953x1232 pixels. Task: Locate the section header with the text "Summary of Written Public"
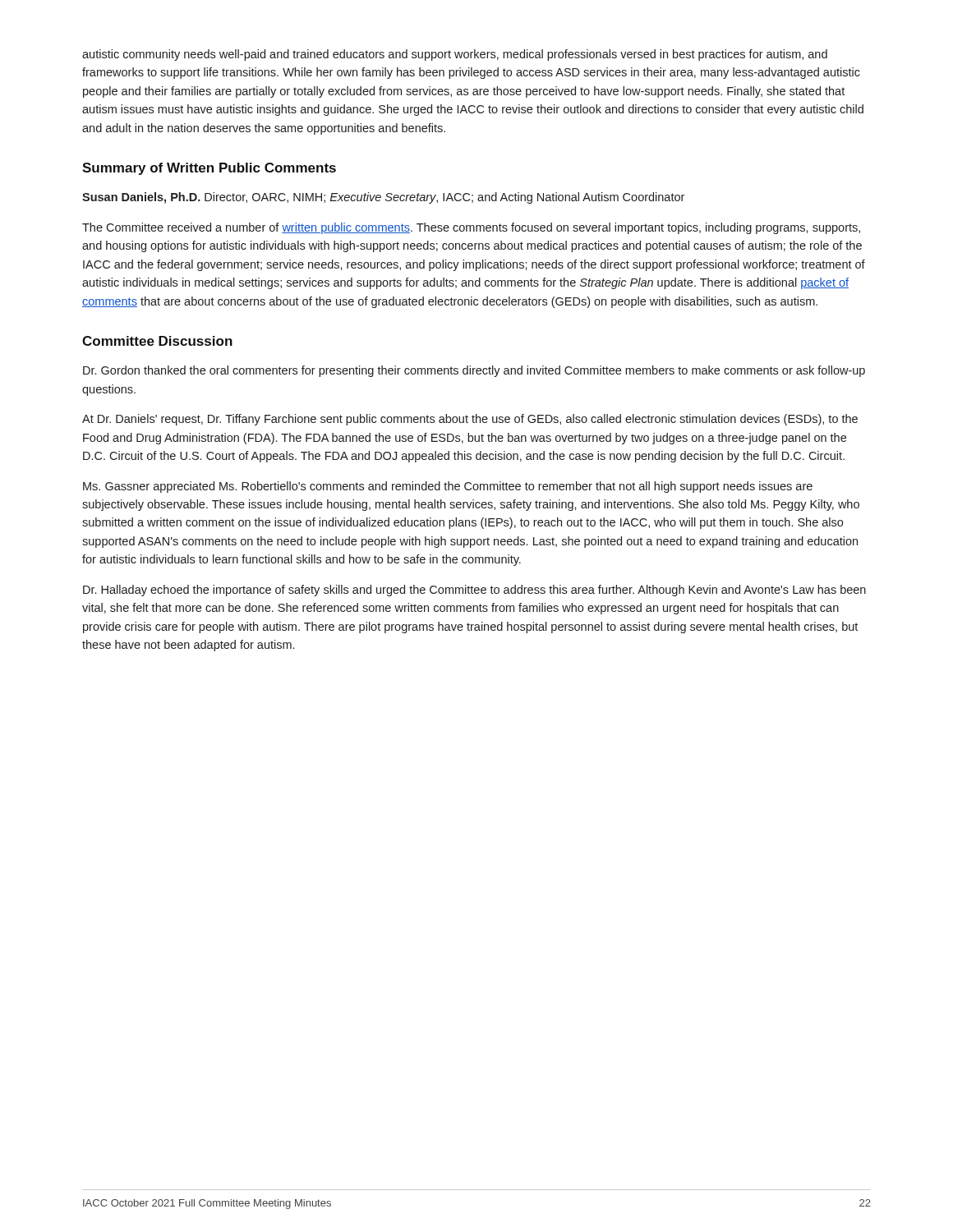pos(209,169)
